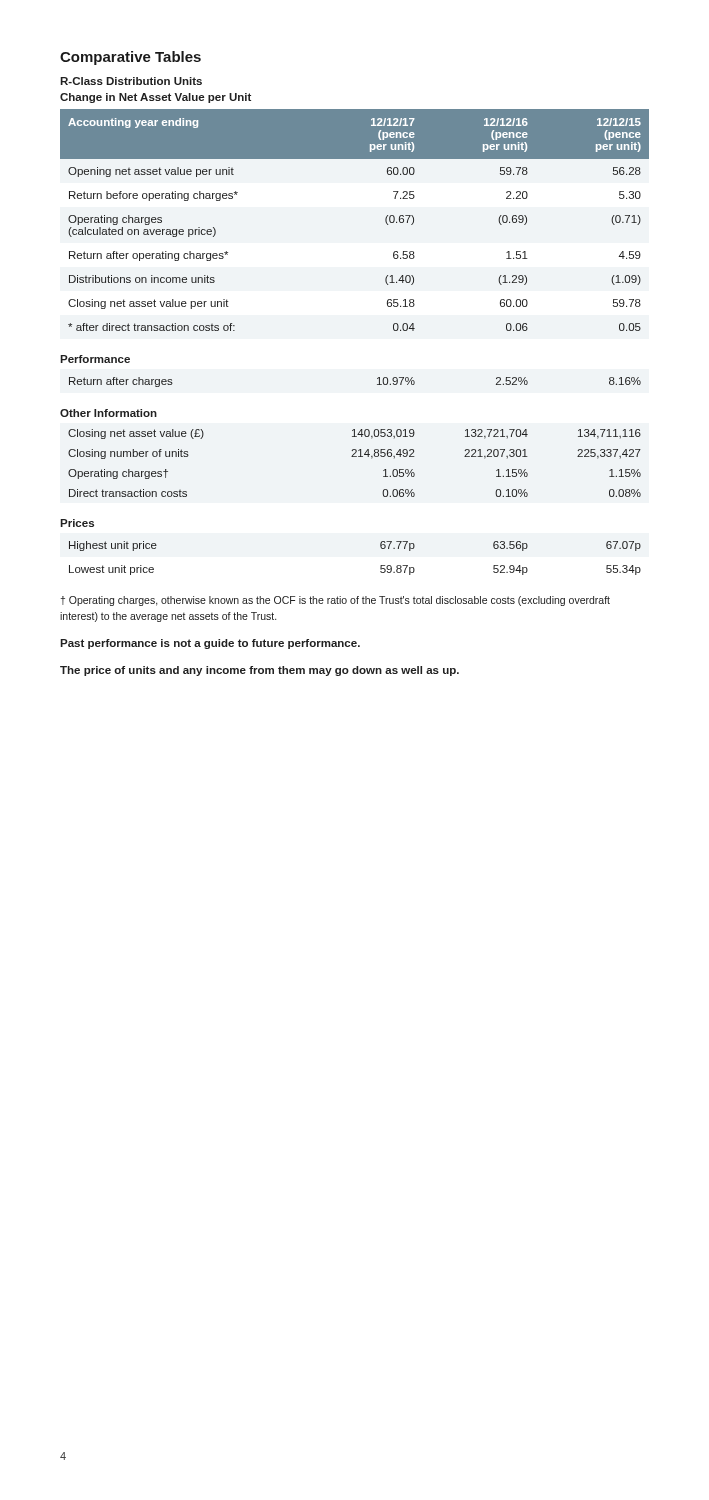Find the table that mentions "Operating charges†"
This screenshot has width=709, height=1500.
354,463
